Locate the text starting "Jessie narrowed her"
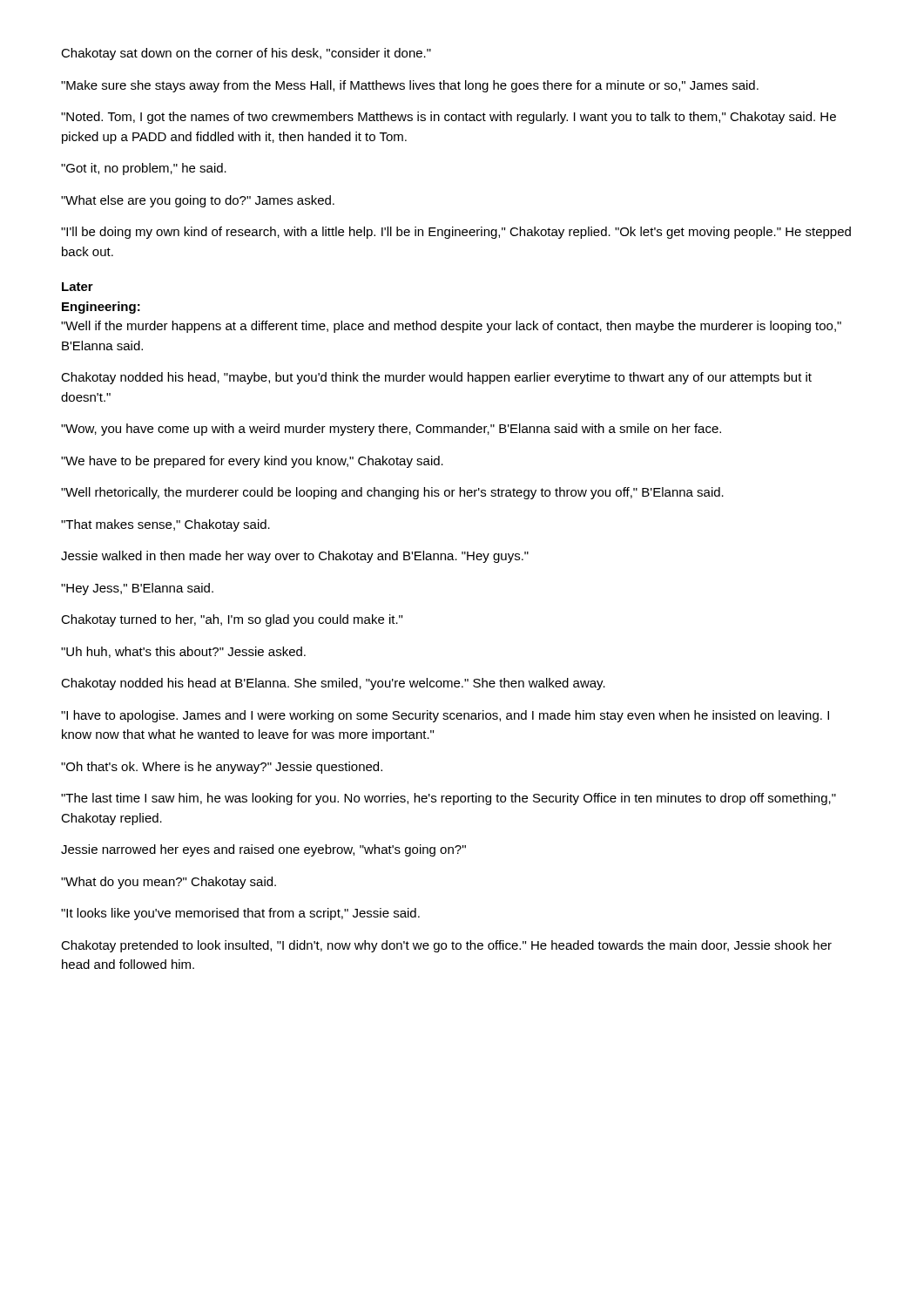The width and height of the screenshot is (924, 1307). click(x=264, y=849)
